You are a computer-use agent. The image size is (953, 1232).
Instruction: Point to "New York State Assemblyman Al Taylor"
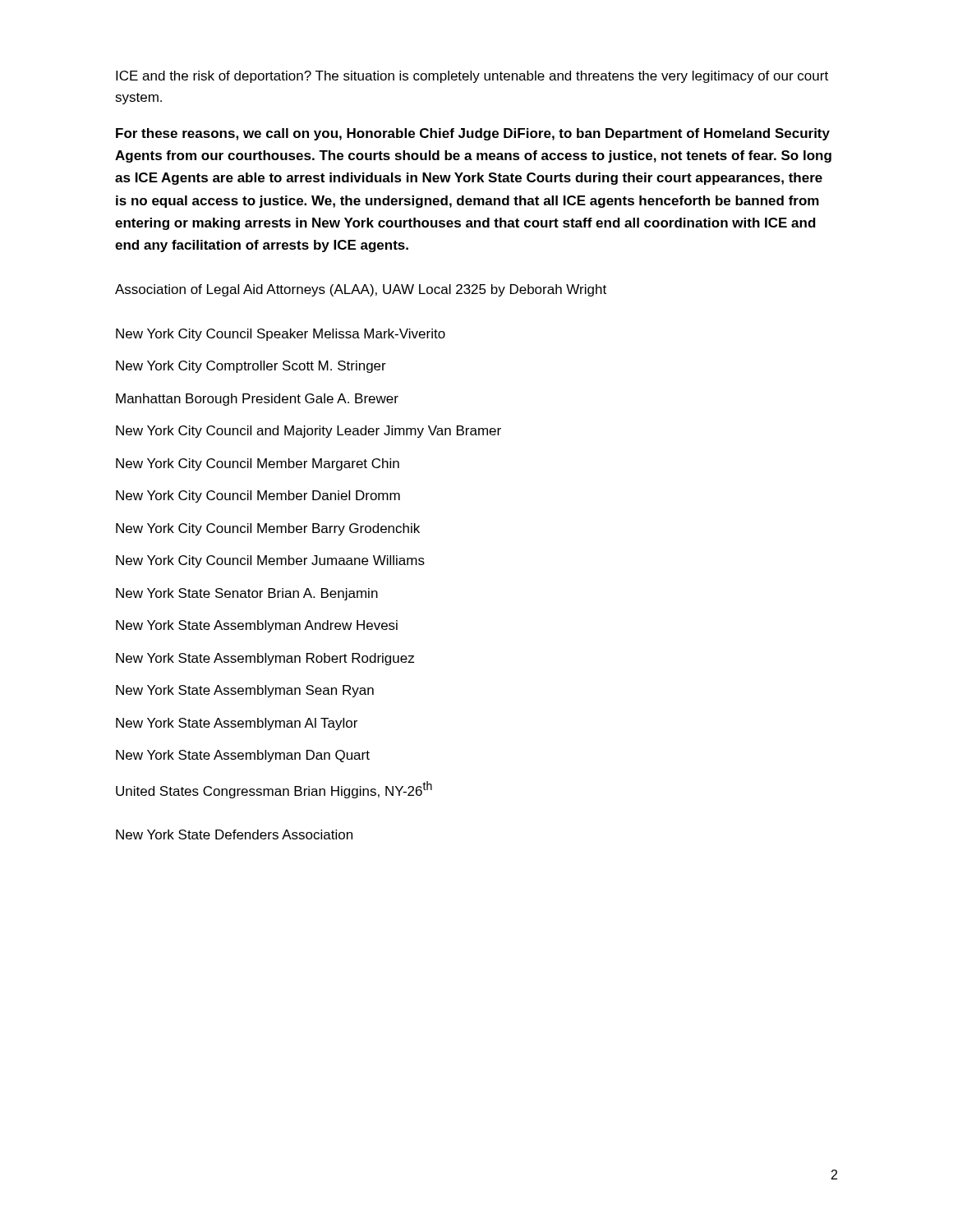pyautogui.click(x=236, y=723)
